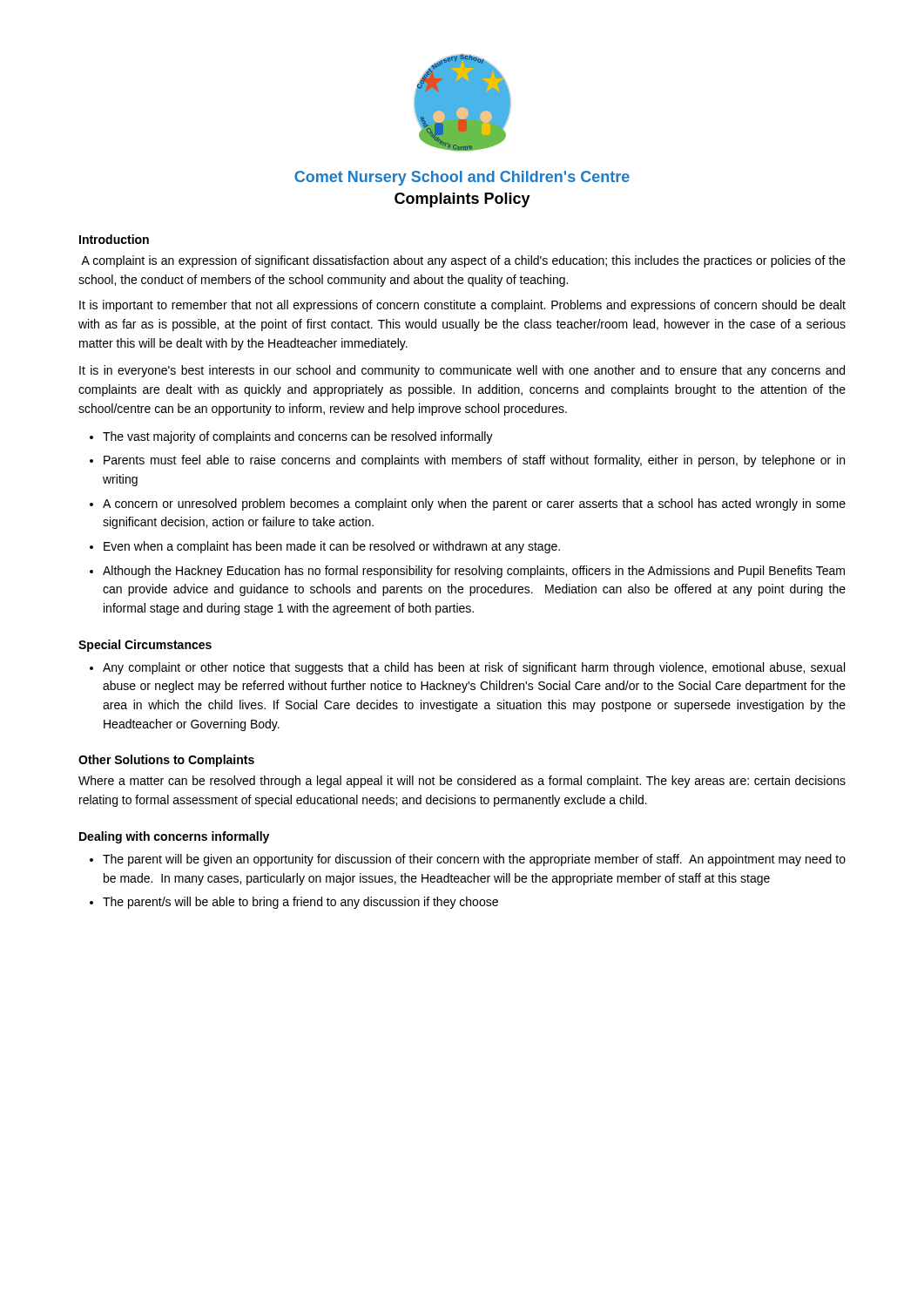Viewport: 924px width, 1307px height.
Task: Point to the block beginning "Although the Hackney Education has no formal"
Action: [474, 589]
